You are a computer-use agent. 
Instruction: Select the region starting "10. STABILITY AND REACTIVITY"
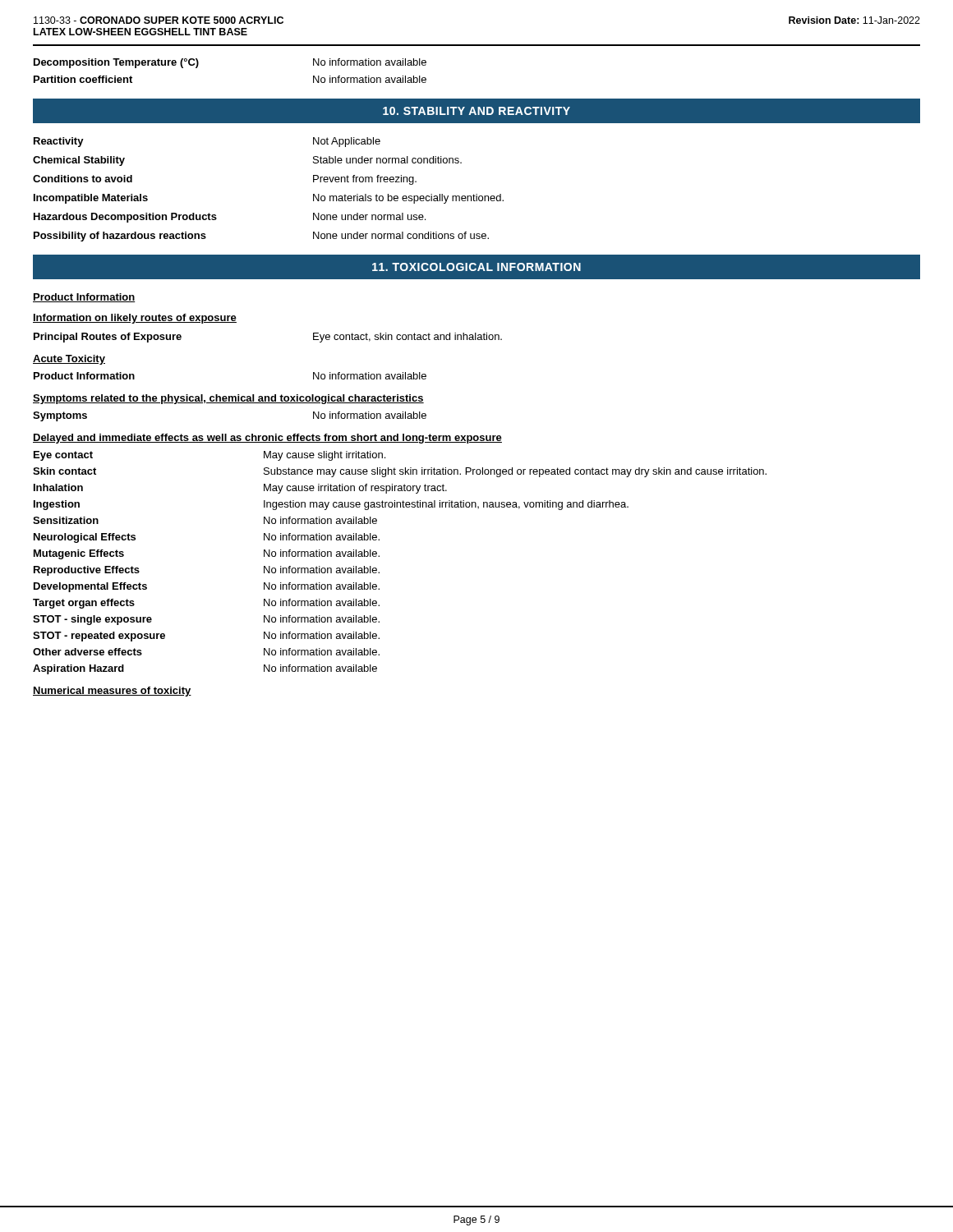tap(476, 111)
